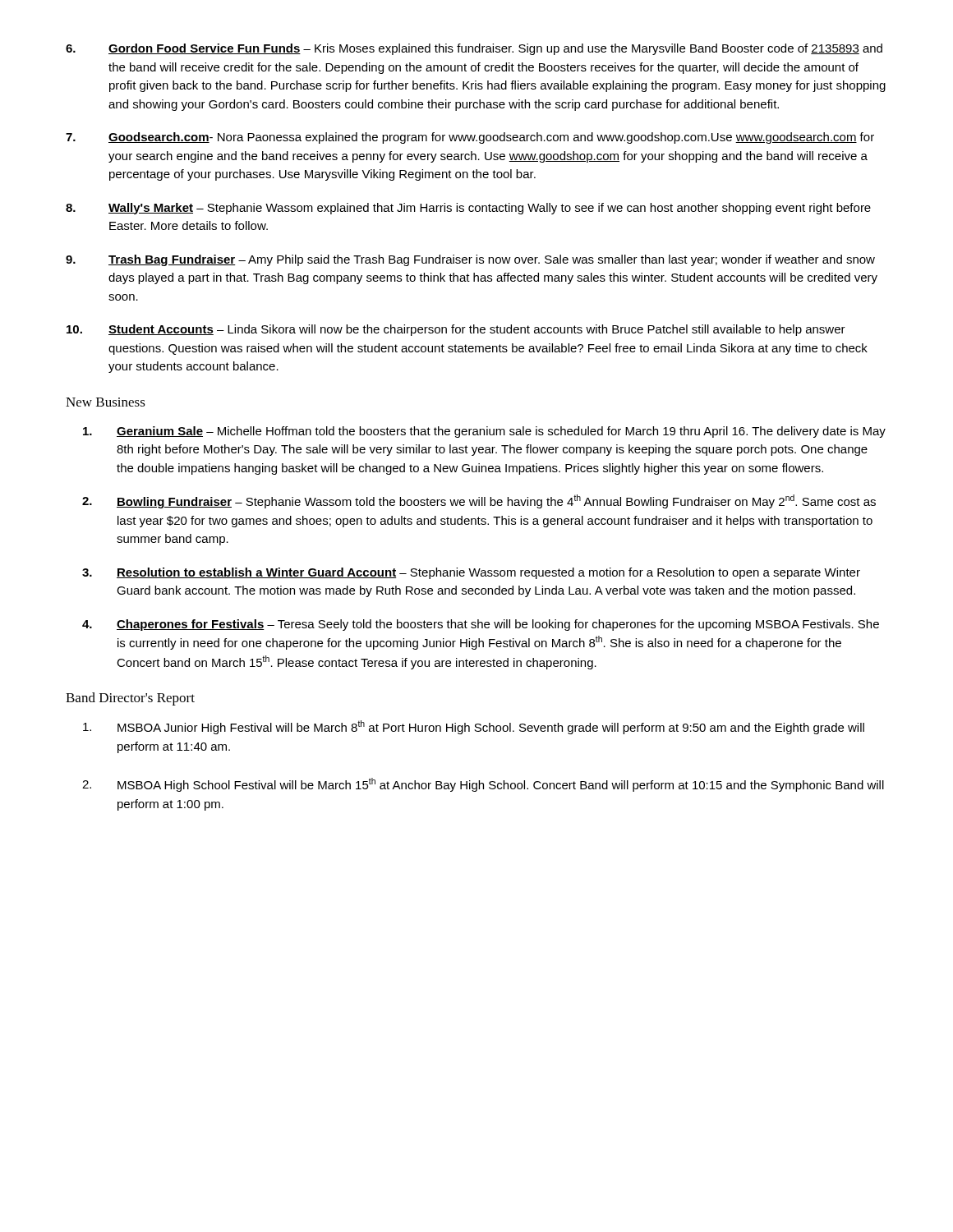Find the section header that says "Band Director's Report"
Viewport: 953px width, 1232px height.
pos(130,698)
